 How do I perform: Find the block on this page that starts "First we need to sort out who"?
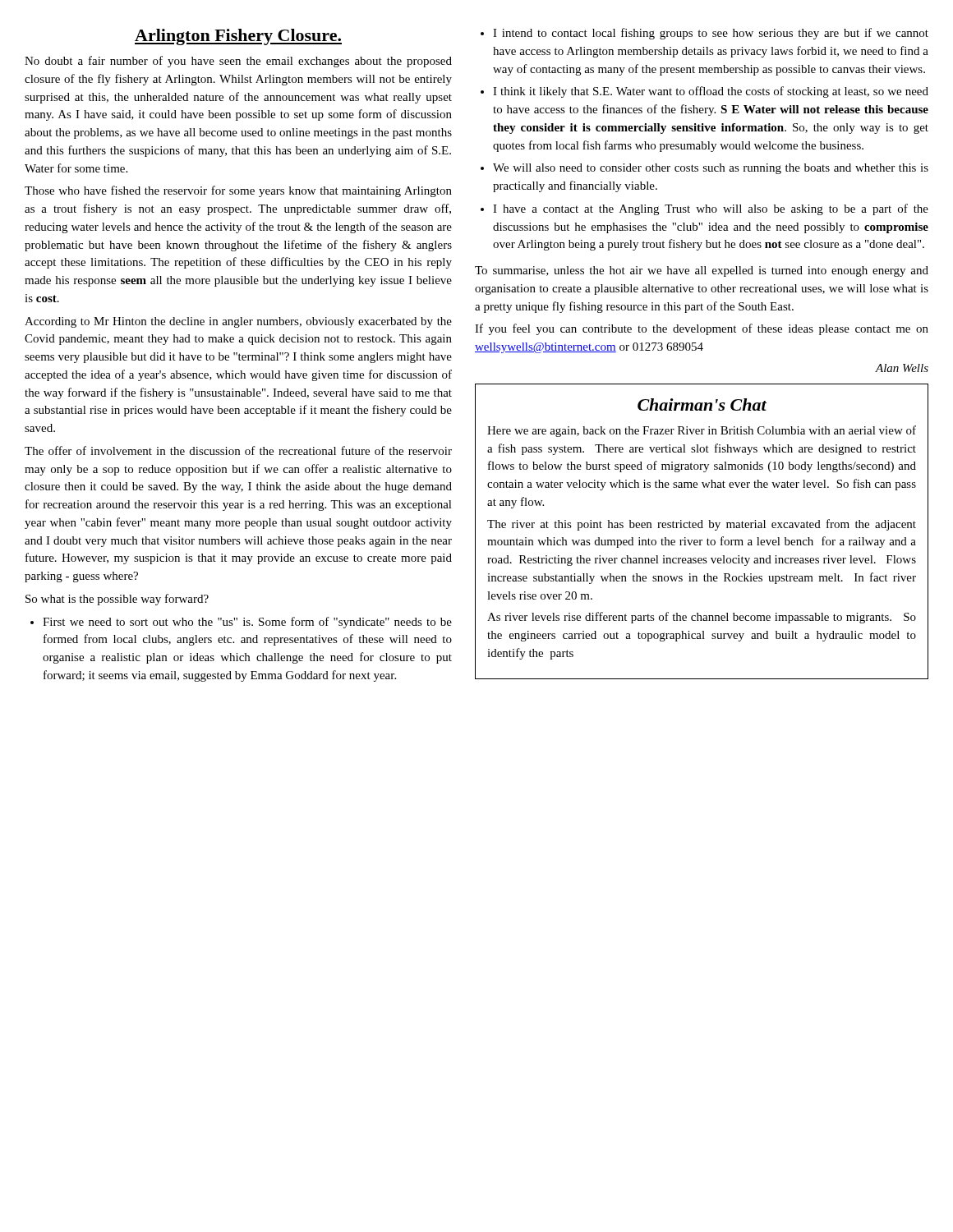(238, 649)
